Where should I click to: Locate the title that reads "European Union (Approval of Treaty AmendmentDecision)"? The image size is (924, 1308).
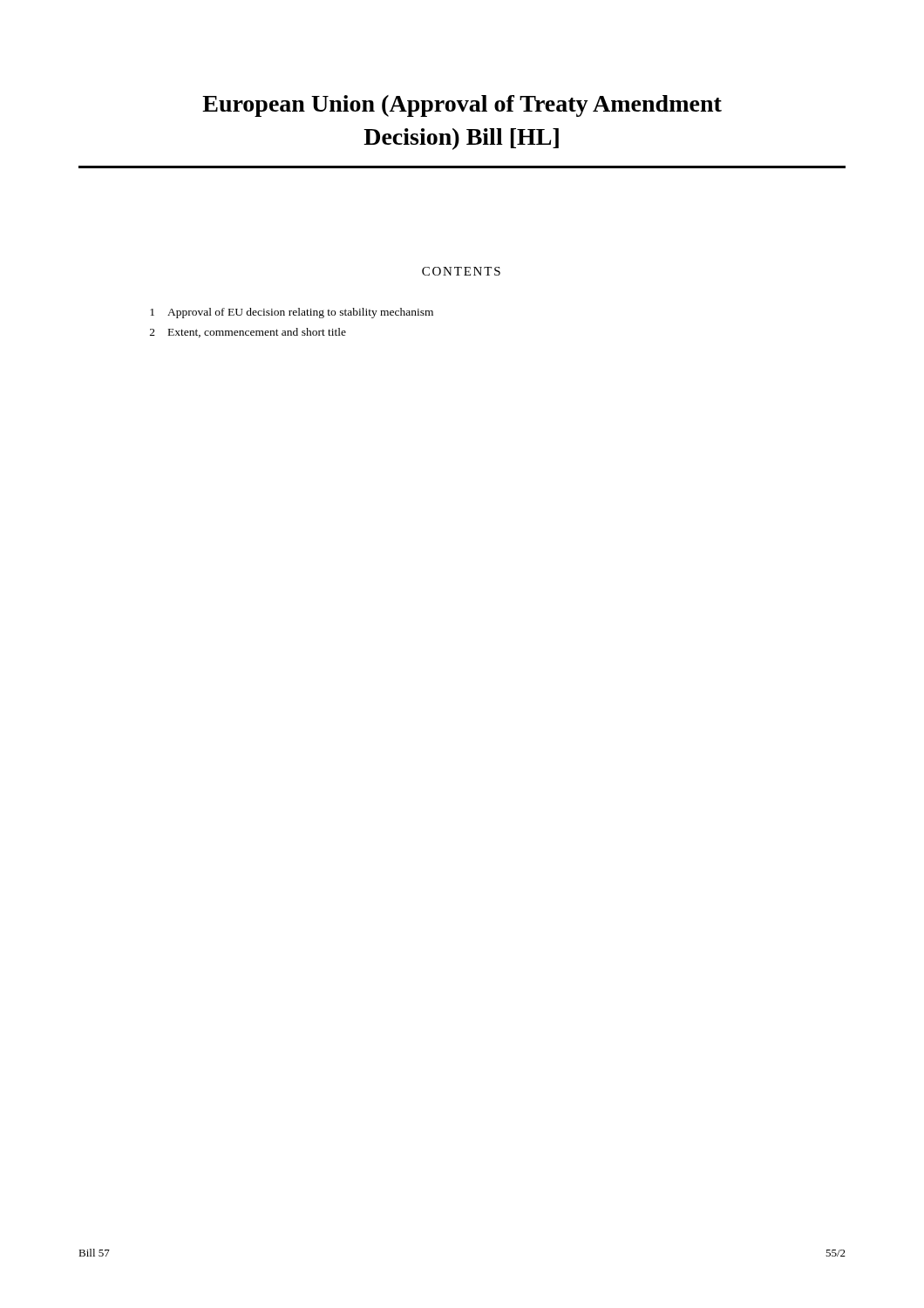click(x=462, y=120)
